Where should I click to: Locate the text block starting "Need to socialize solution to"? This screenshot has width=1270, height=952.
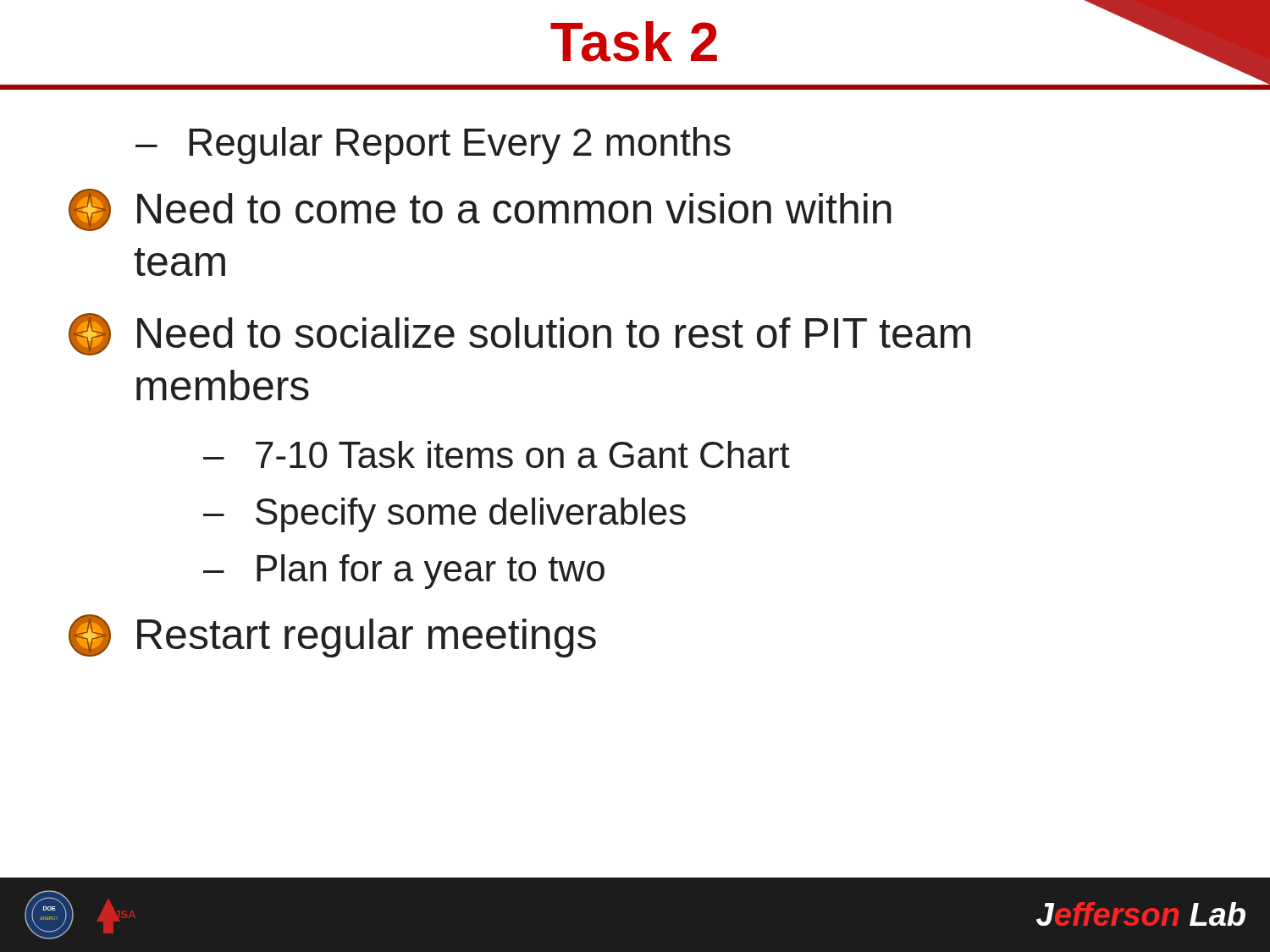pyautogui.click(x=520, y=360)
